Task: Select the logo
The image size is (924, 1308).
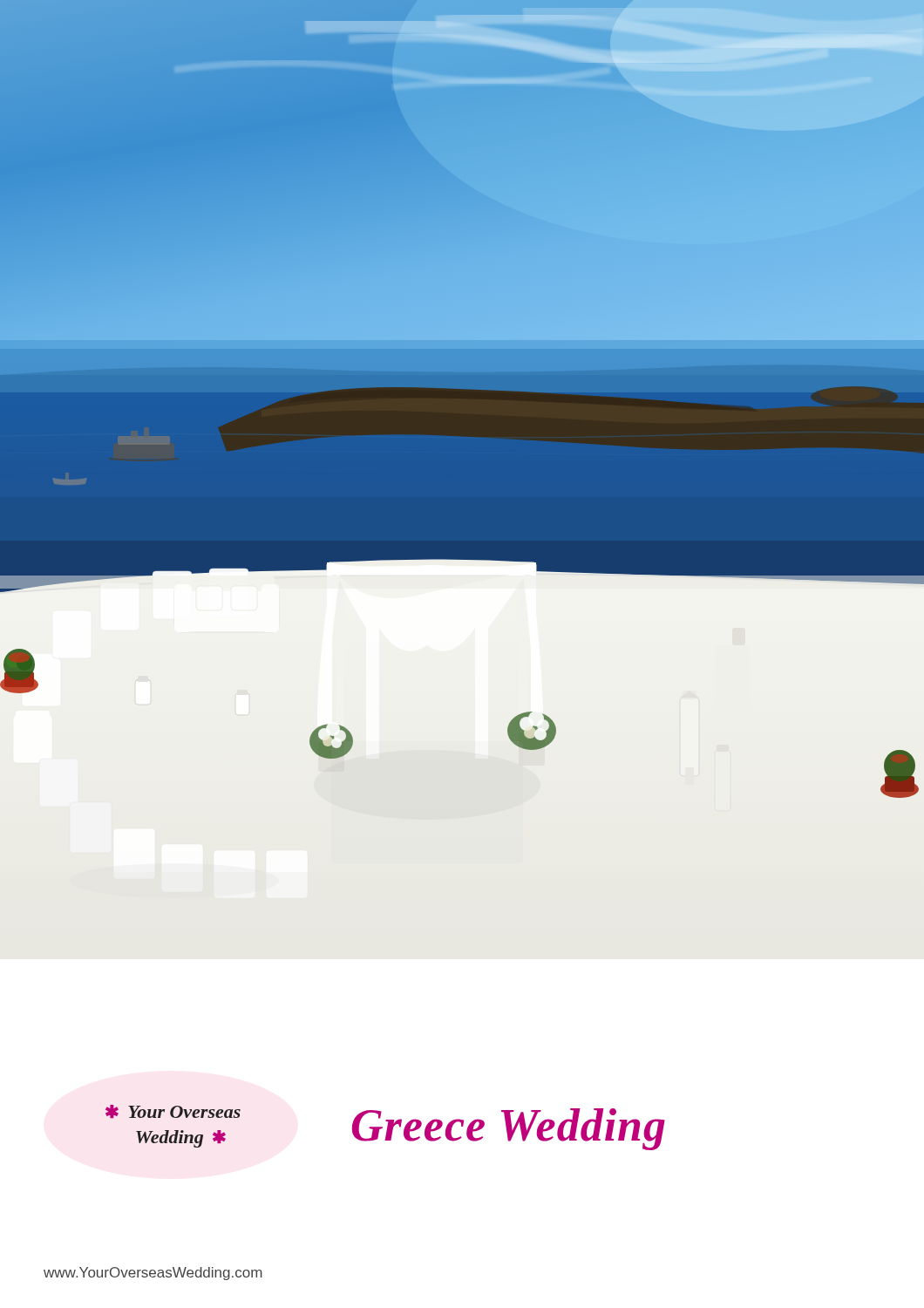Action: pyautogui.click(x=171, y=1125)
